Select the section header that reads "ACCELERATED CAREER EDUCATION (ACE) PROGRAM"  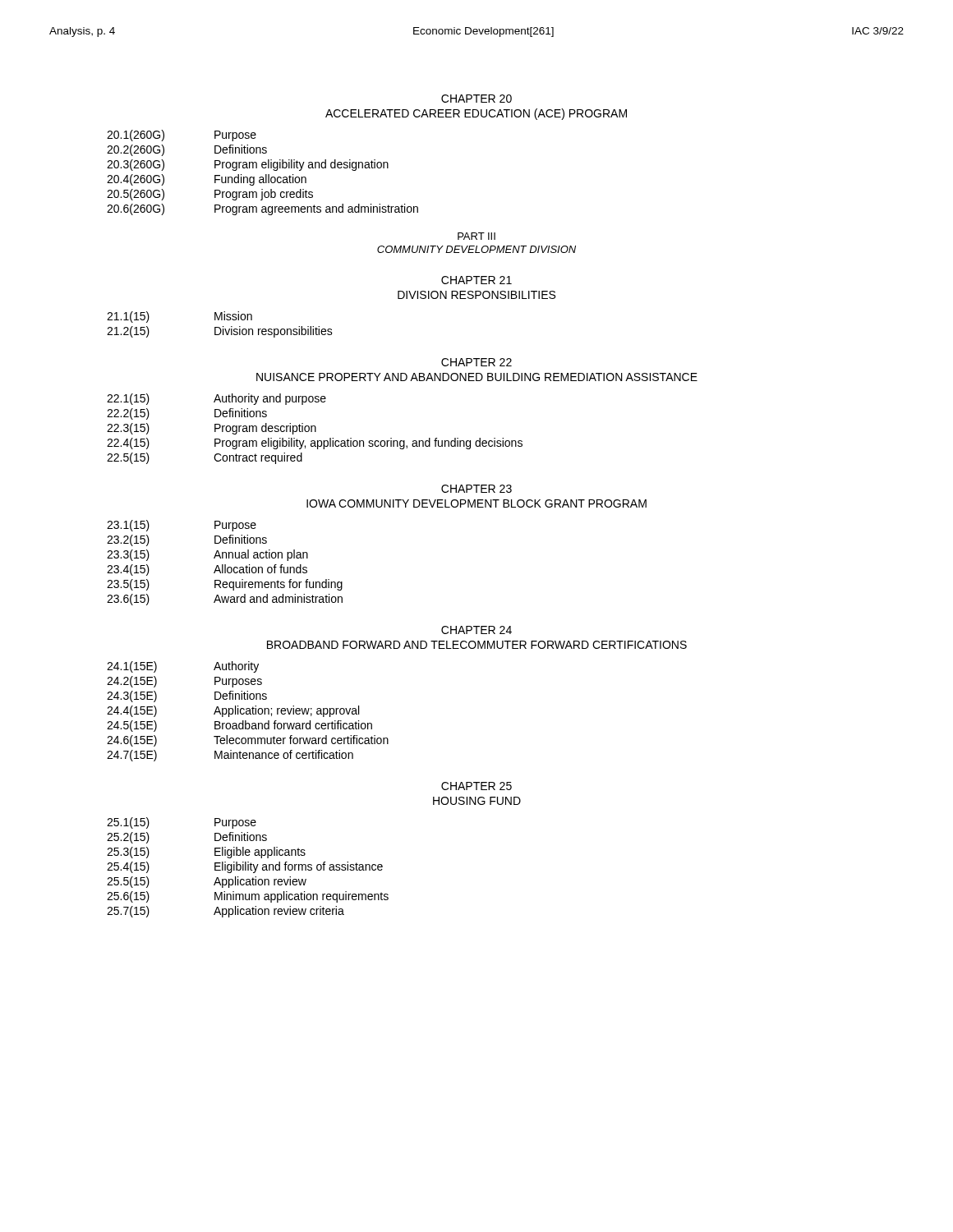coord(476,113)
